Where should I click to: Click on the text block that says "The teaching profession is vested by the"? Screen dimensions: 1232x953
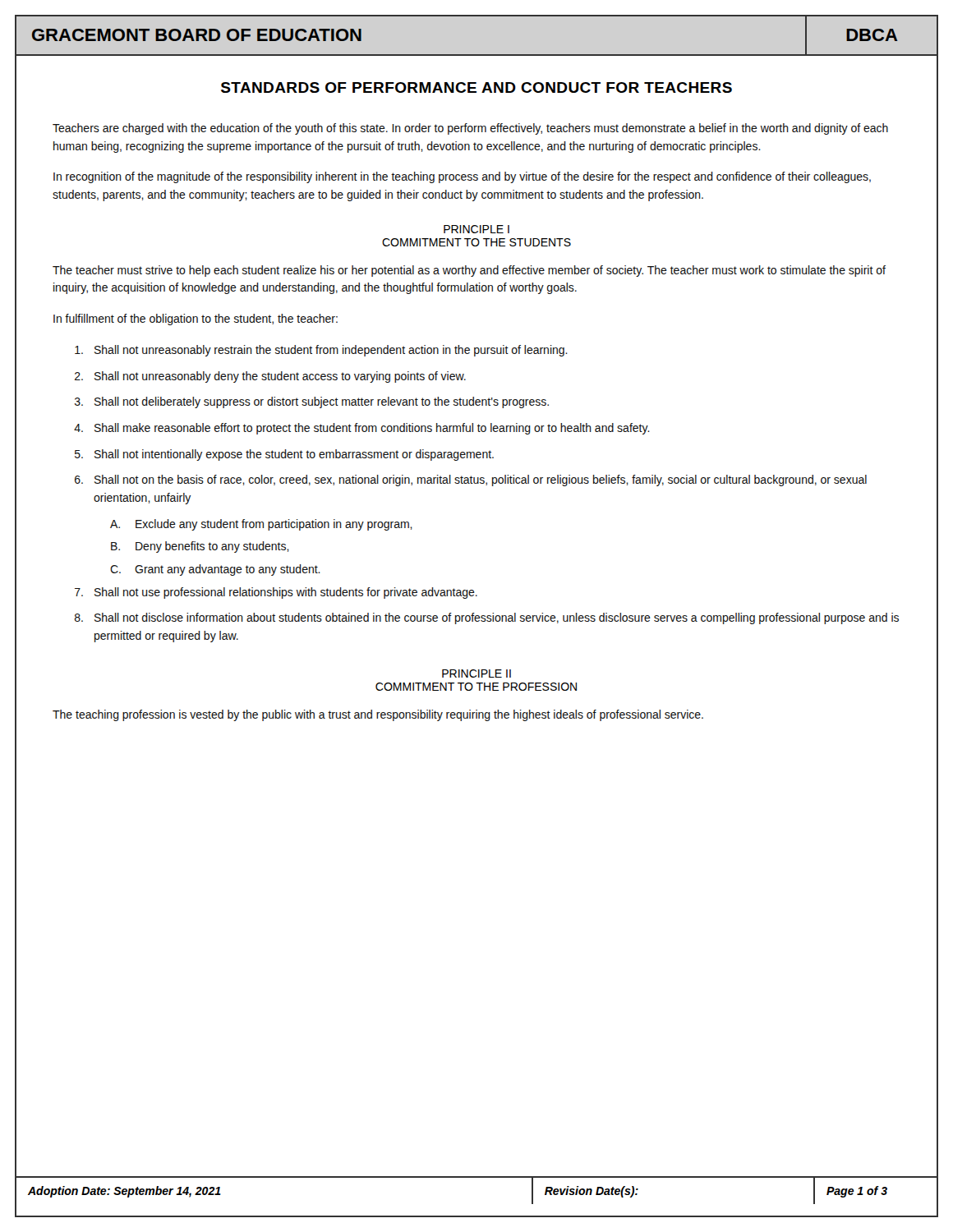378,714
